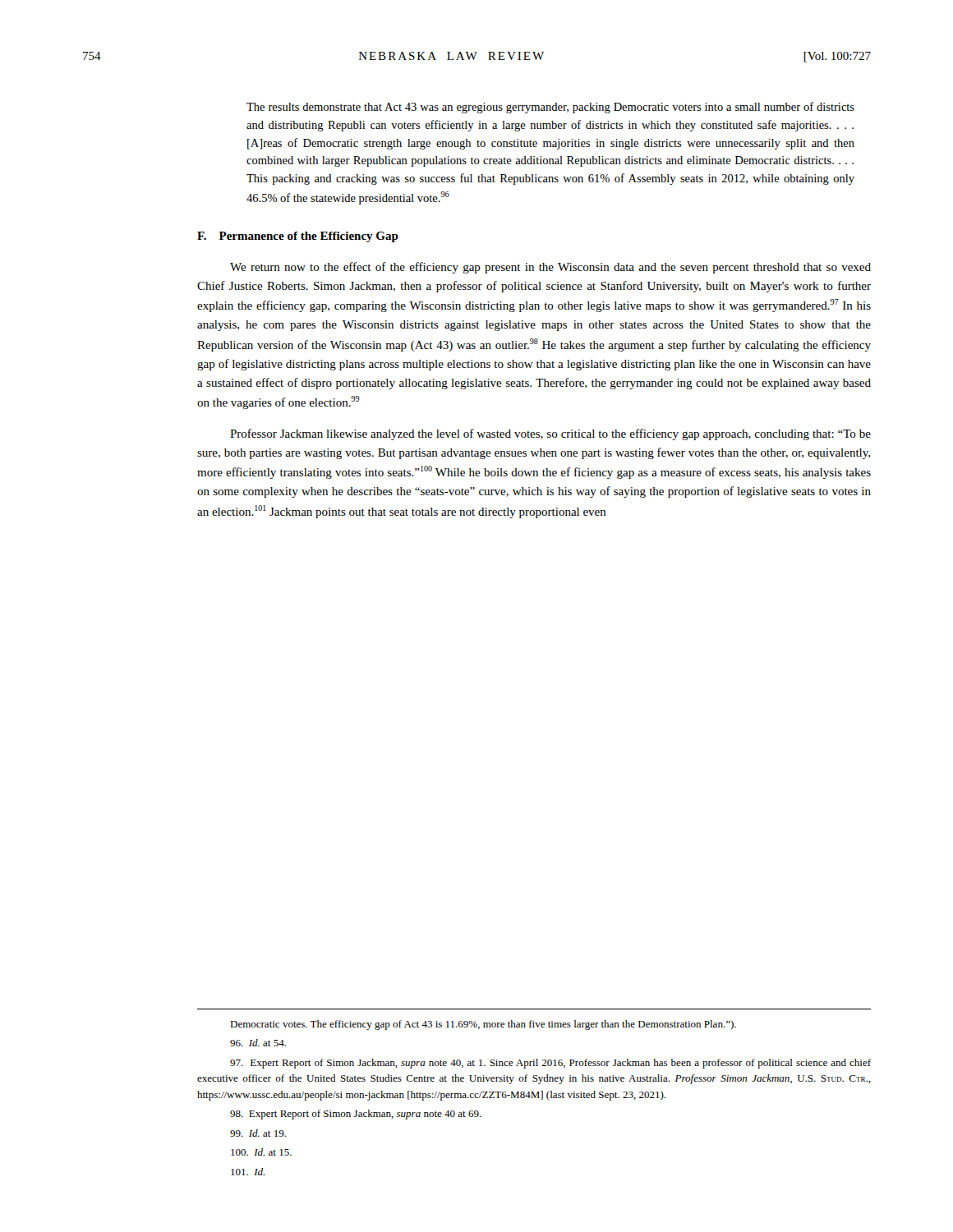This screenshot has width=953, height=1232.
Task: Select the footnote containing "Id. at 19."
Action: pos(258,1133)
